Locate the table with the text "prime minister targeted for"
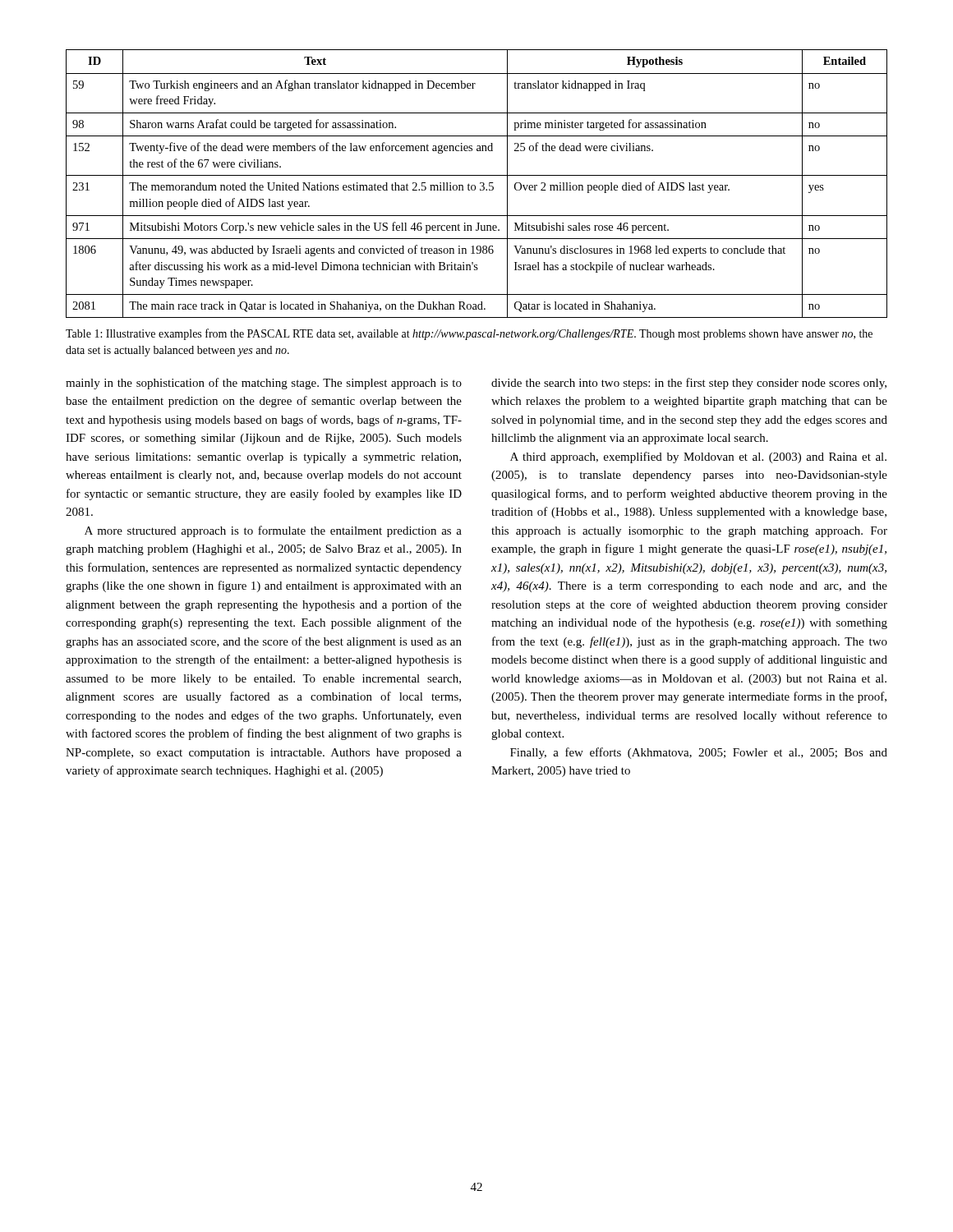 pos(476,184)
